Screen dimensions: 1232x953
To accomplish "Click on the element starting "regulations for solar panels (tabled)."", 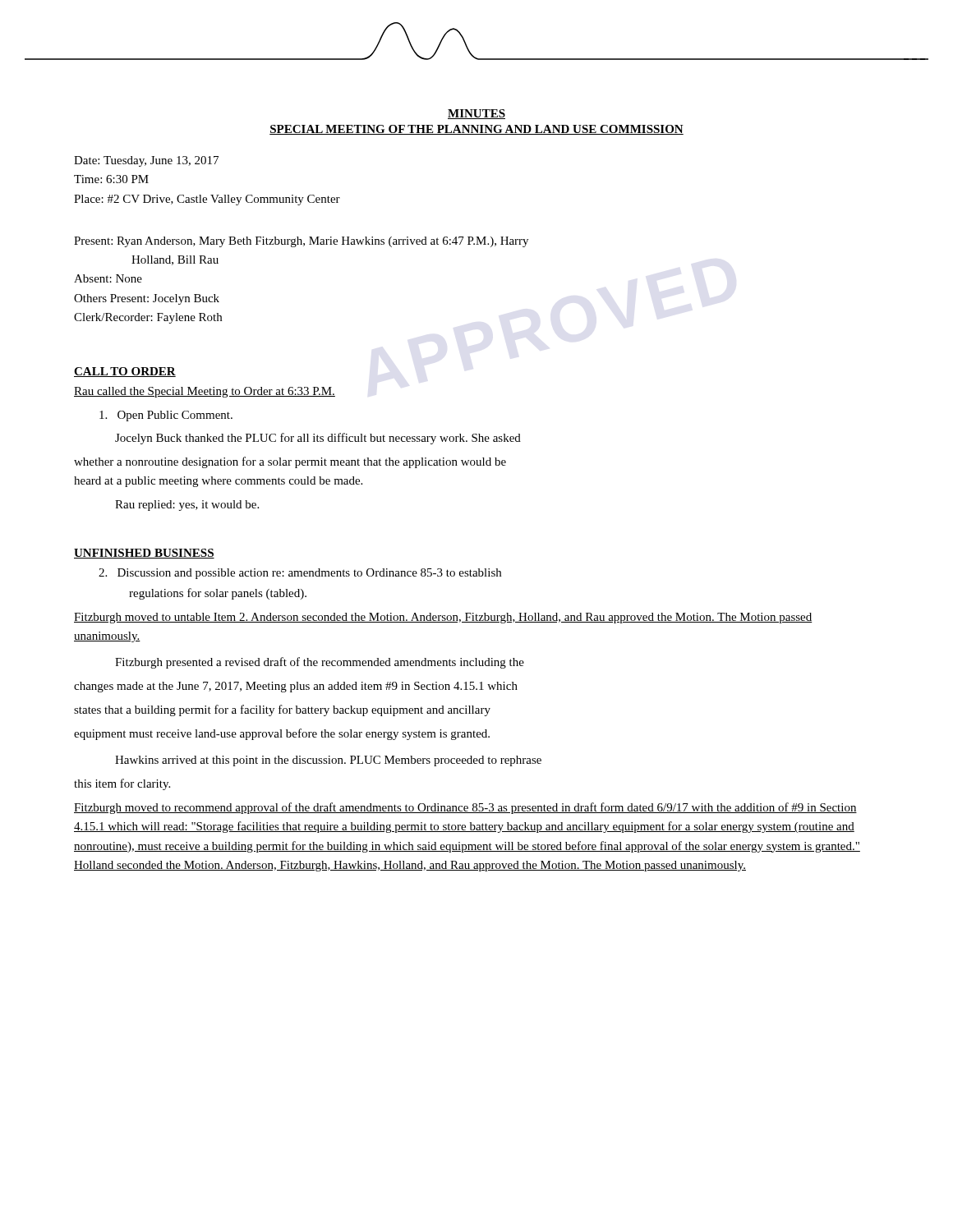I will [x=218, y=593].
